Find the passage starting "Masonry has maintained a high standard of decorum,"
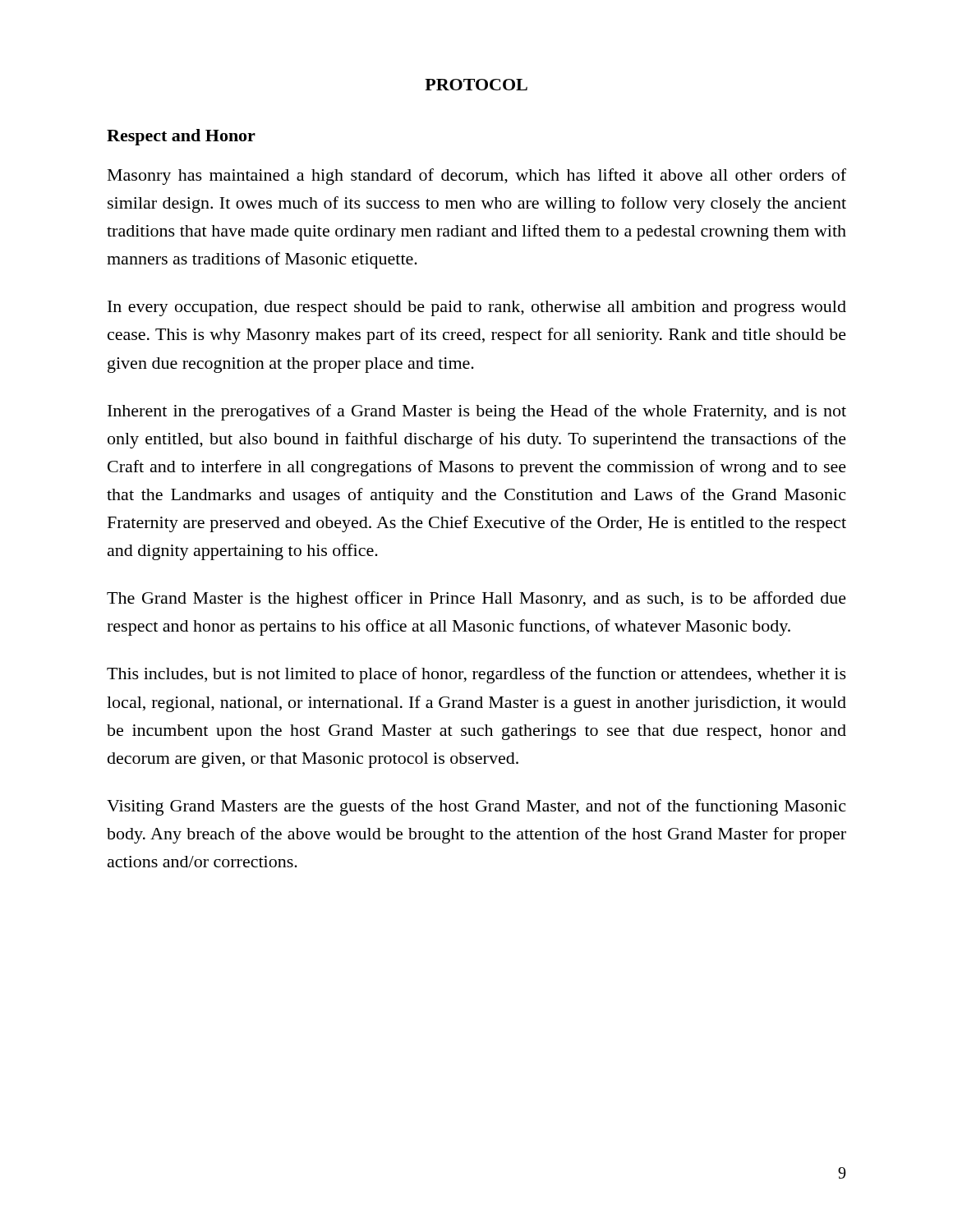This screenshot has height=1232, width=953. click(476, 217)
